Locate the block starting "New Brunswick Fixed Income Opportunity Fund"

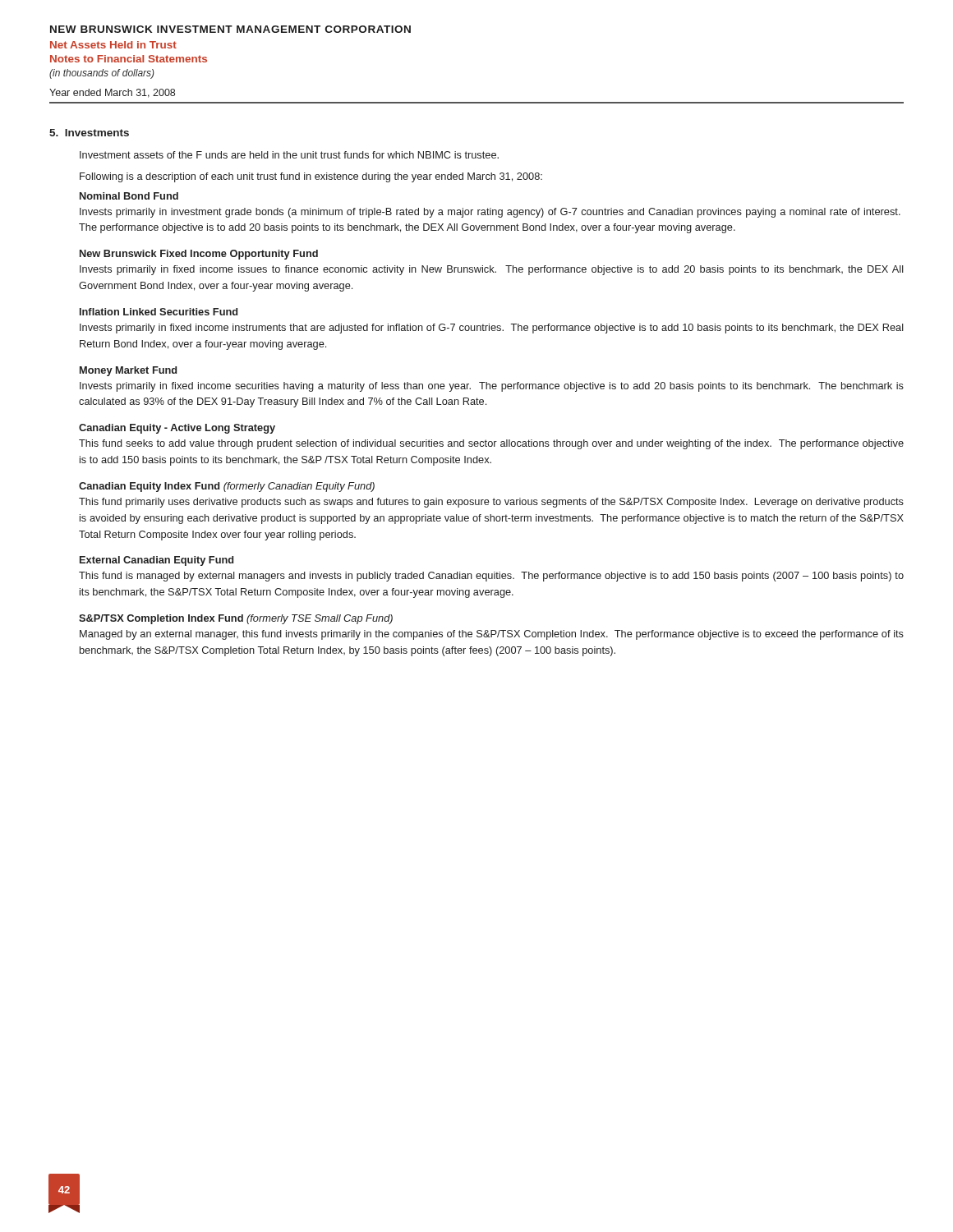tap(199, 254)
